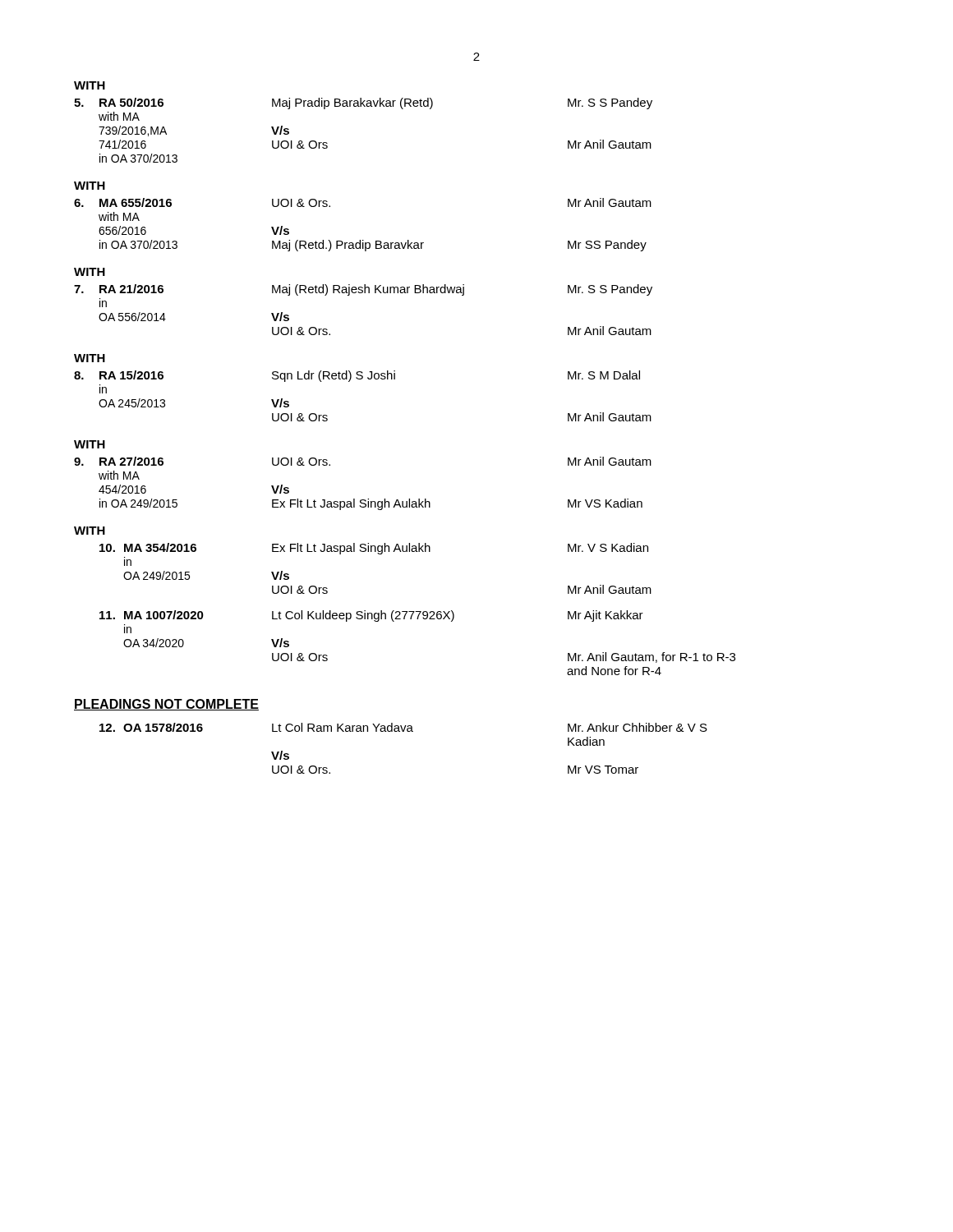Find the text block containing "OA 1578/2016 Lt Col"
This screenshot has width=953, height=1232.
pyautogui.click(x=403, y=727)
